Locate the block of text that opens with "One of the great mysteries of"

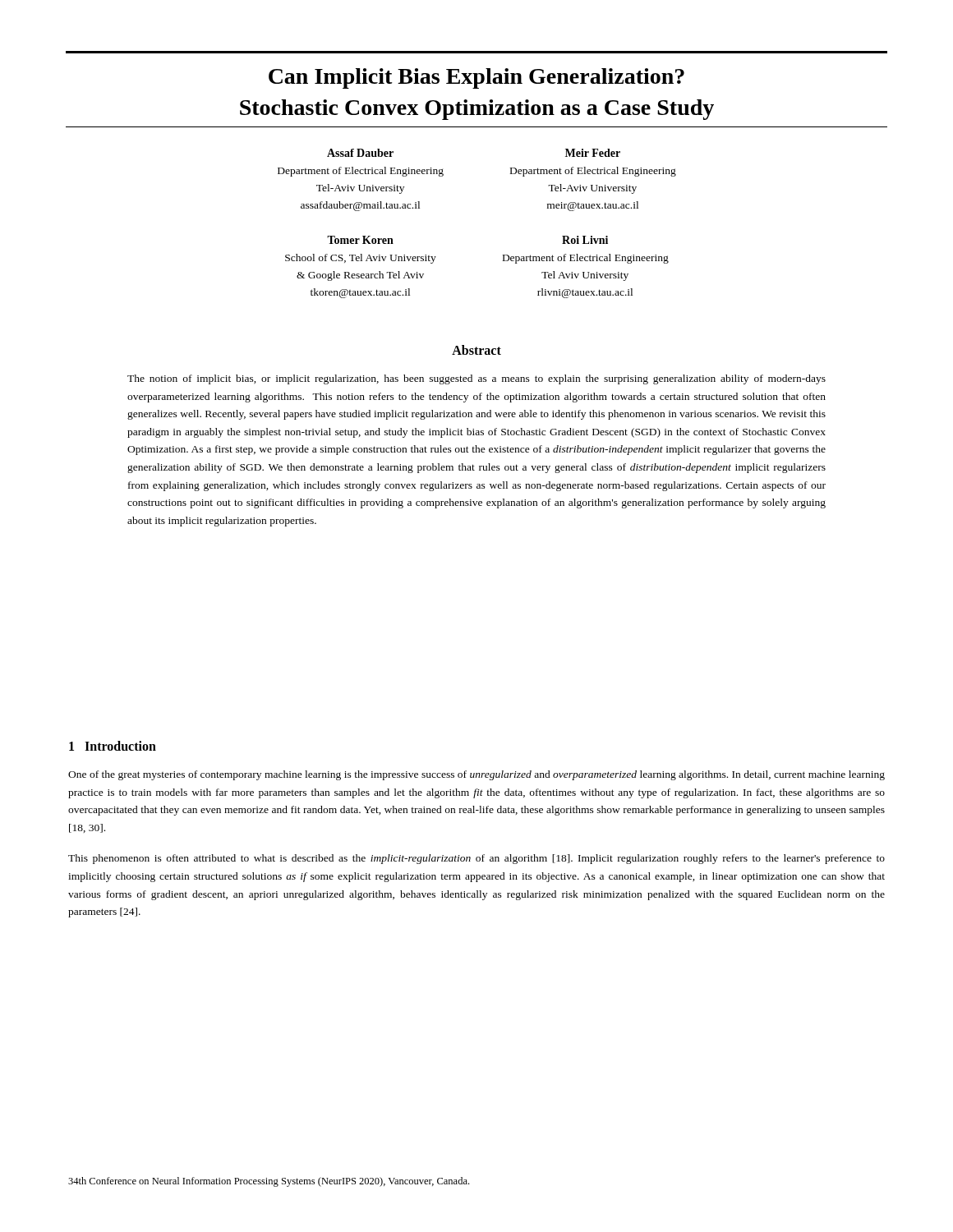pyautogui.click(x=476, y=801)
